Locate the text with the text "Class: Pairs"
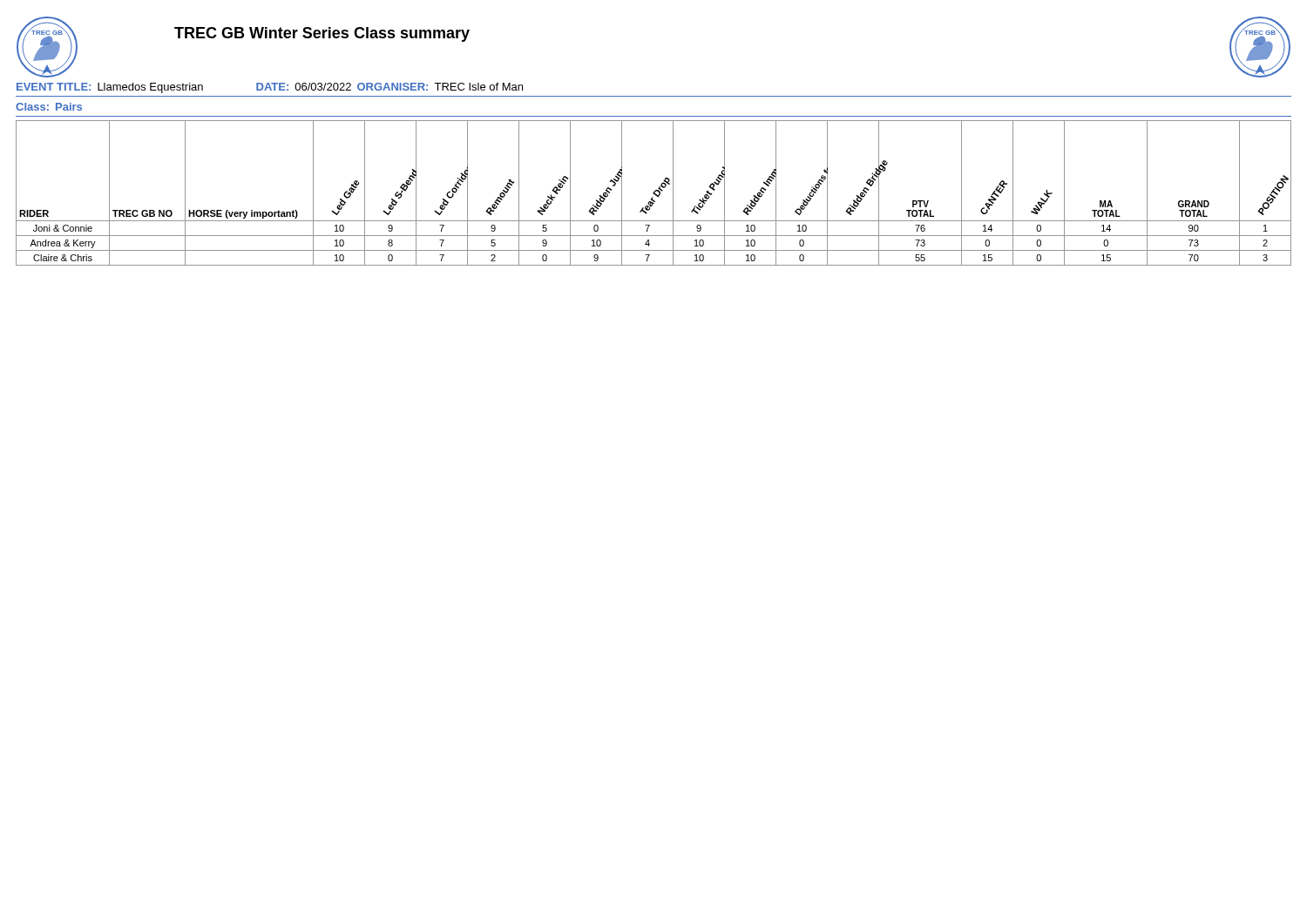The height and width of the screenshot is (924, 1307). 49,107
